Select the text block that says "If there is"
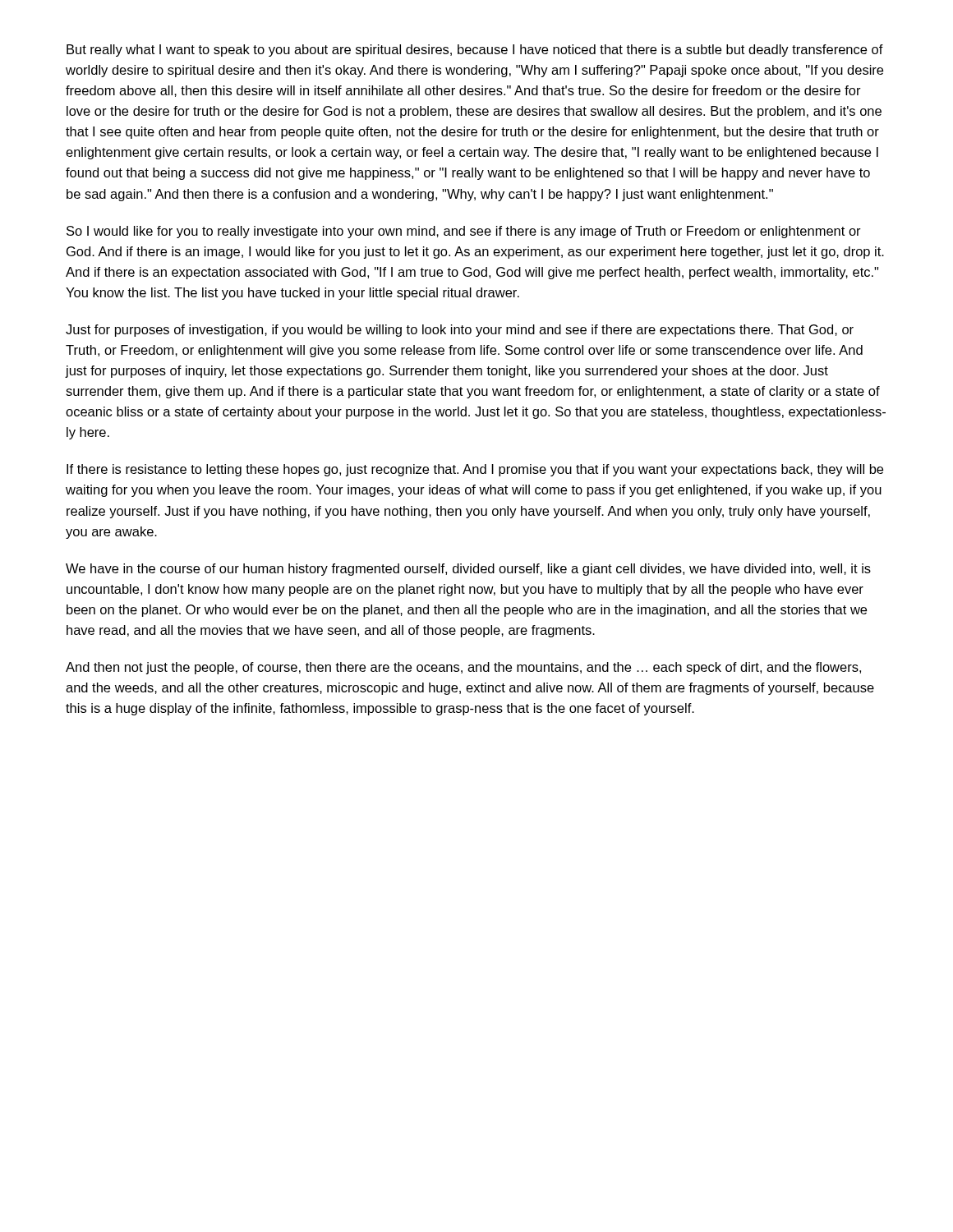Image resolution: width=953 pixels, height=1232 pixels. [x=475, y=500]
